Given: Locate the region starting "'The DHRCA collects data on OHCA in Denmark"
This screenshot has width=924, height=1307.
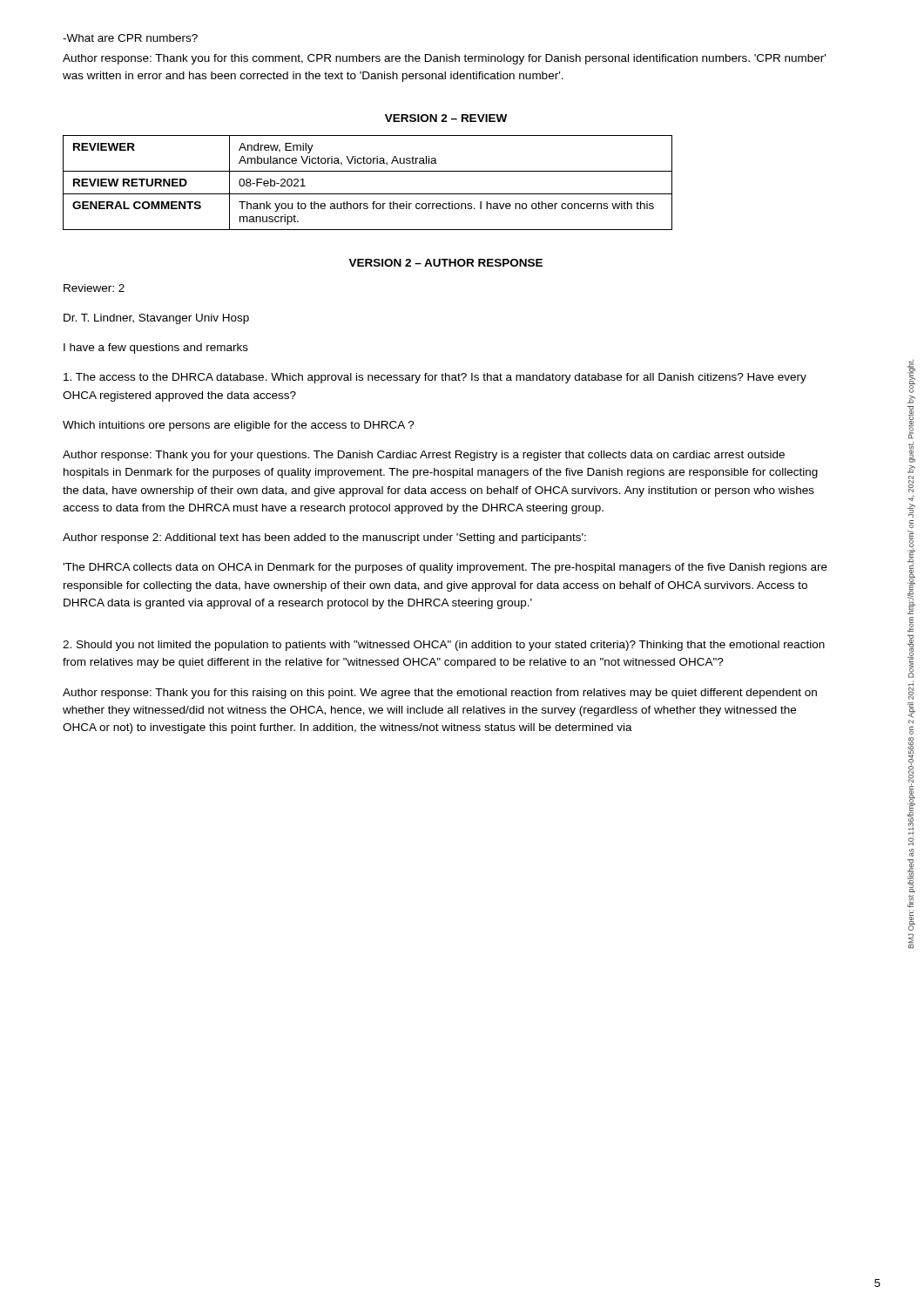Looking at the screenshot, I should [445, 585].
